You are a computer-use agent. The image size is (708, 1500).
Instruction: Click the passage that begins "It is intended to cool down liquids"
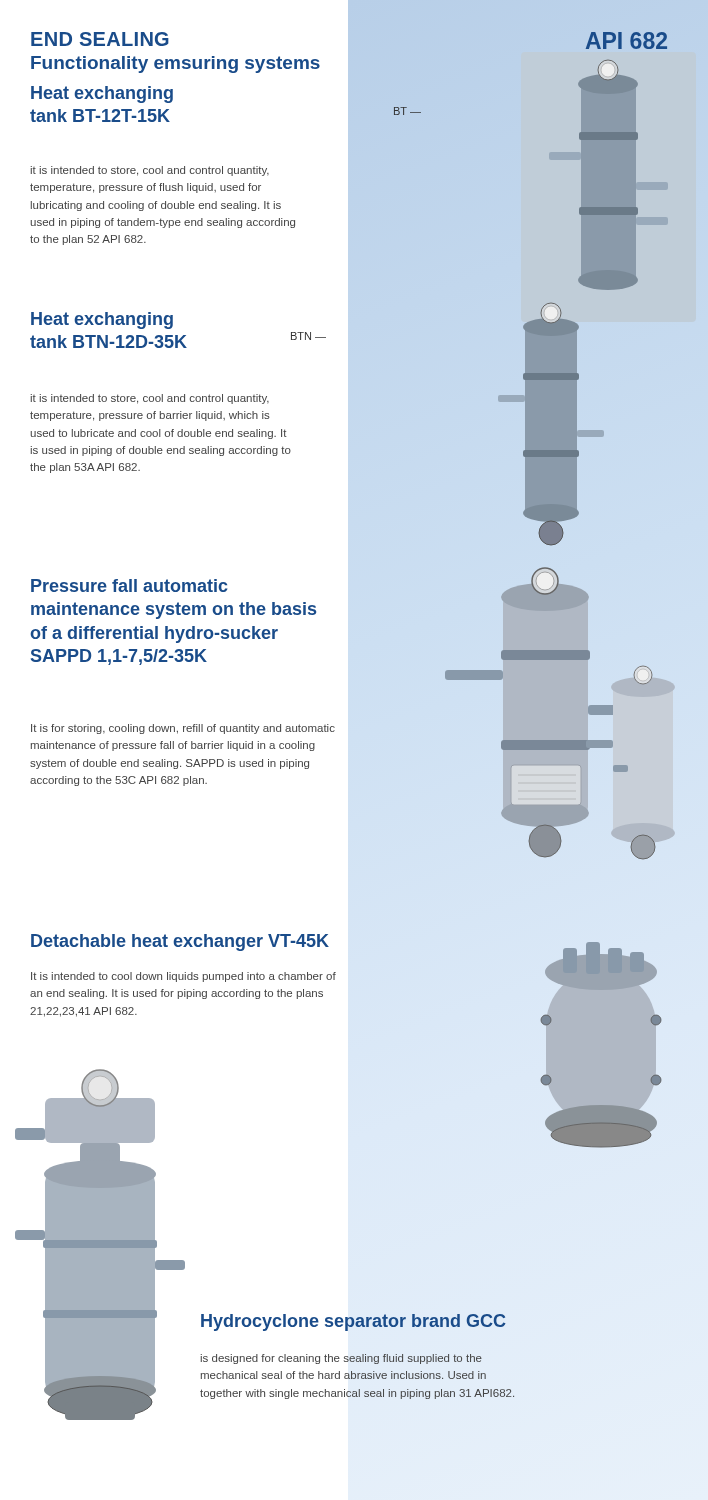point(183,993)
